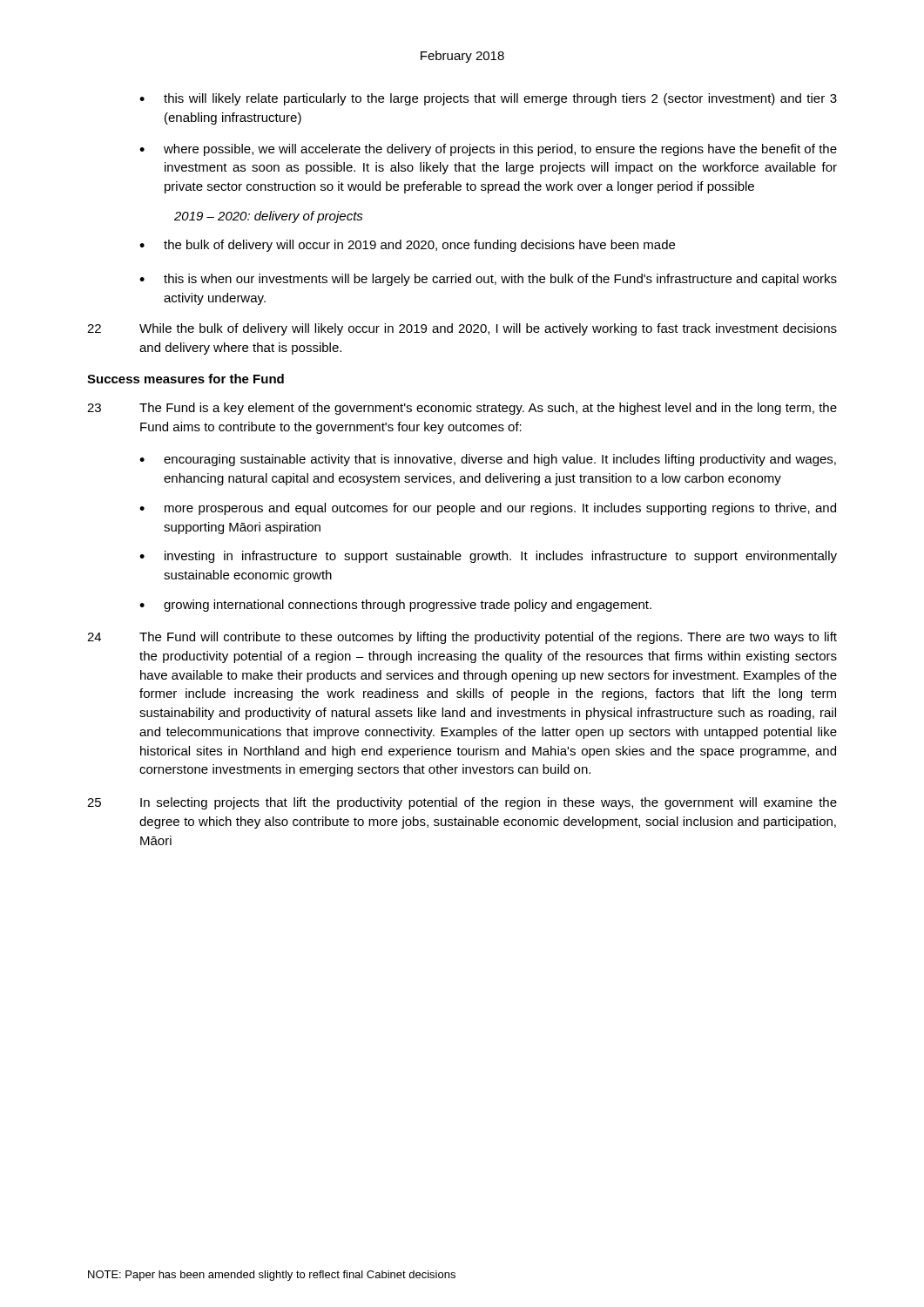The width and height of the screenshot is (924, 1307).
Task: Select the text starting "• growing international connections through progressive"
Action: [488, 606]
